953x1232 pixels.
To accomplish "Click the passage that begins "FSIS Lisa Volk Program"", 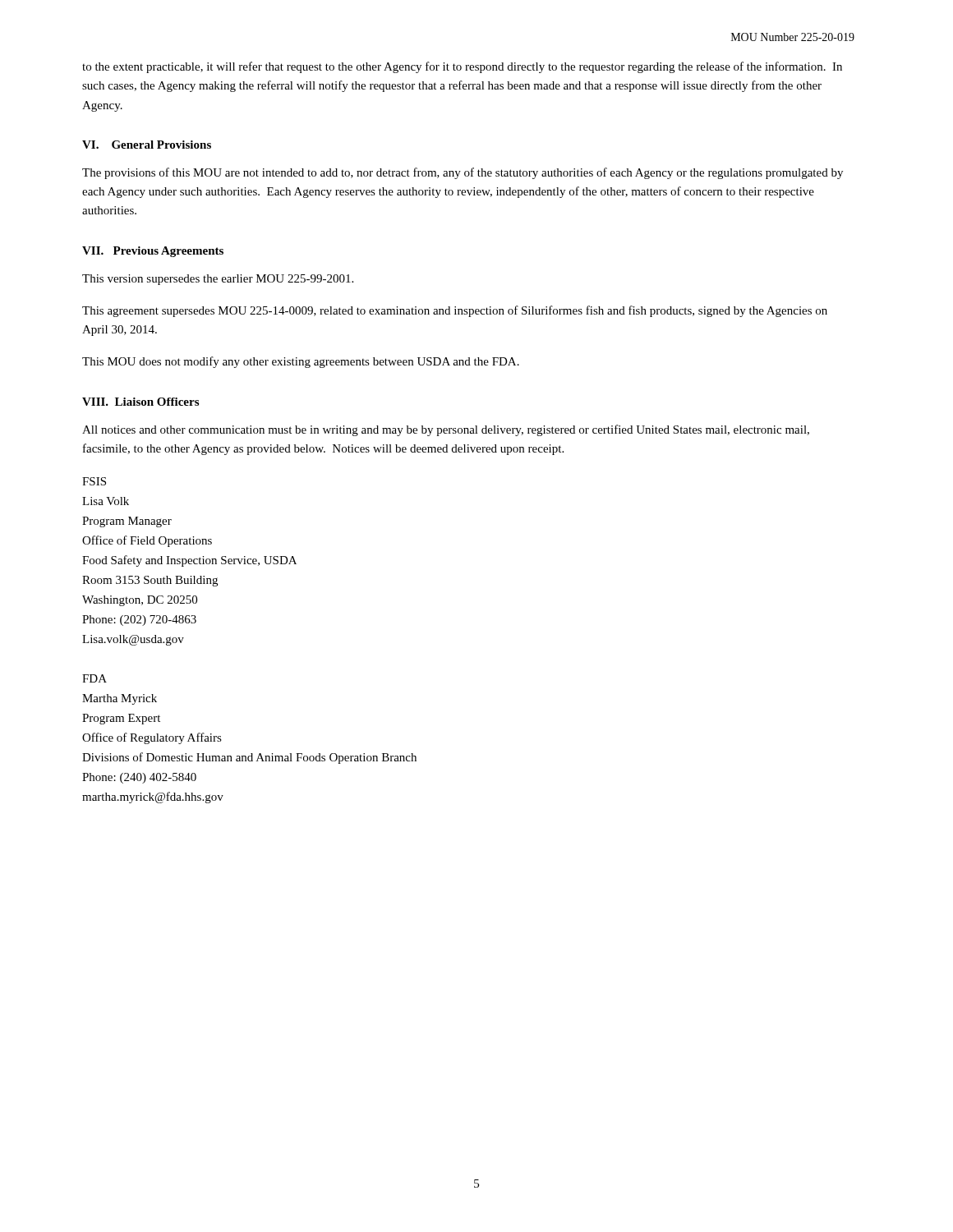I will pyautogui.click(x=190, y=560).
